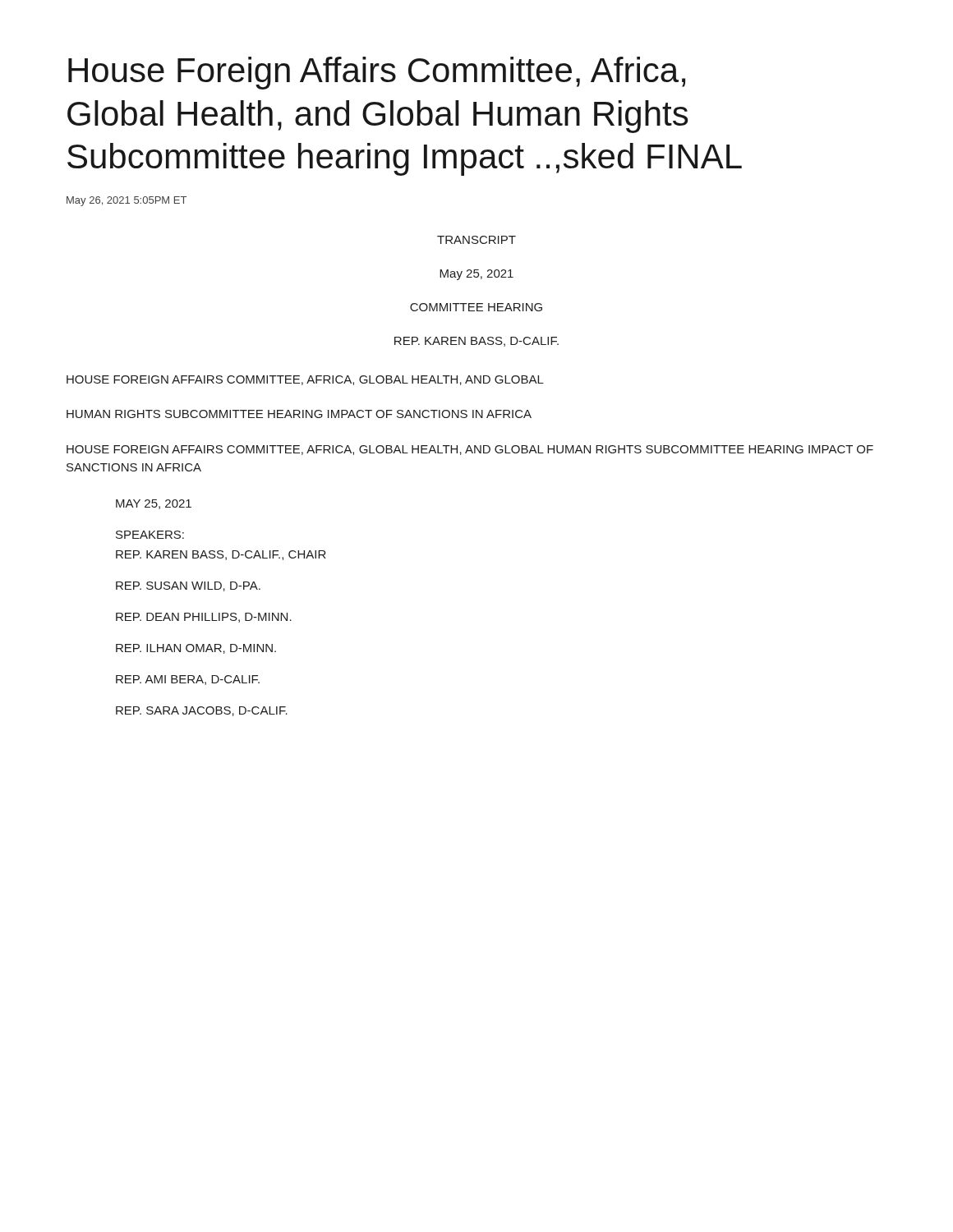Find the text with the text "SPEAKERS:REP. KAREN BASS, D-CALIF., CHAIR"

(150, 535)
